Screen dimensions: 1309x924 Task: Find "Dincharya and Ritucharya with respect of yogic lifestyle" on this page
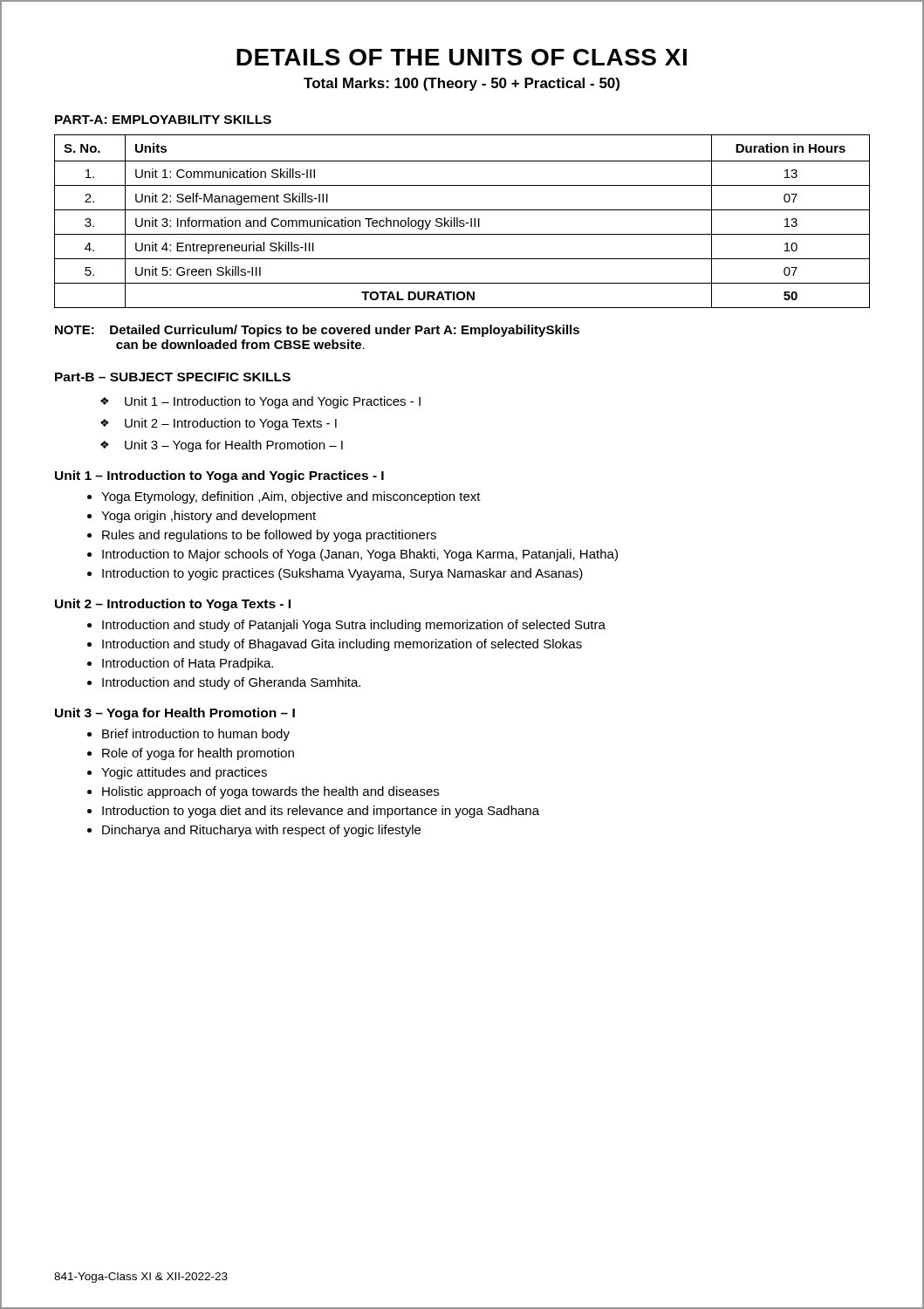[261, 829]
